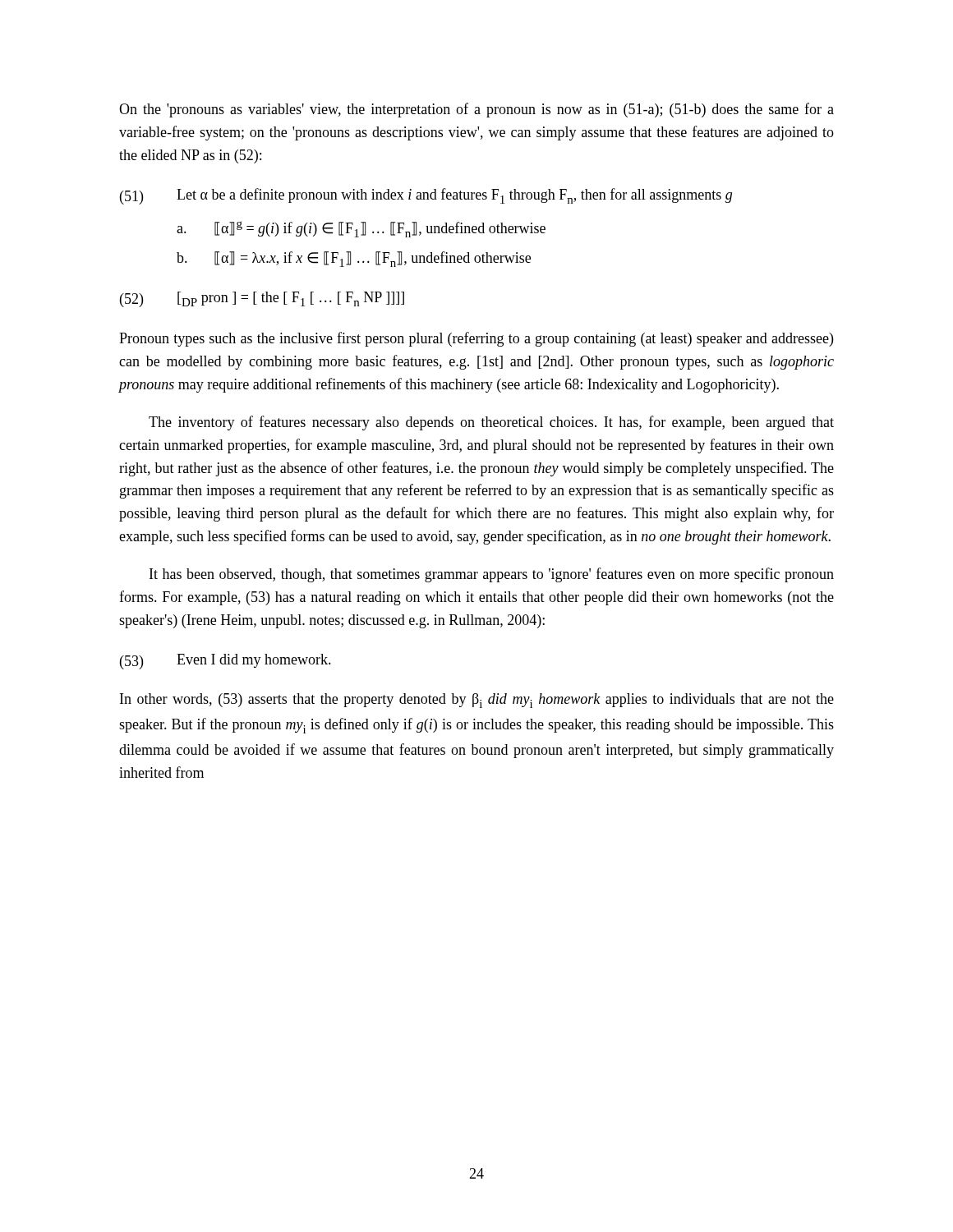
Task: Click on the block starting "(53) Even I did my homework."
Action: [x=226, y=662]
